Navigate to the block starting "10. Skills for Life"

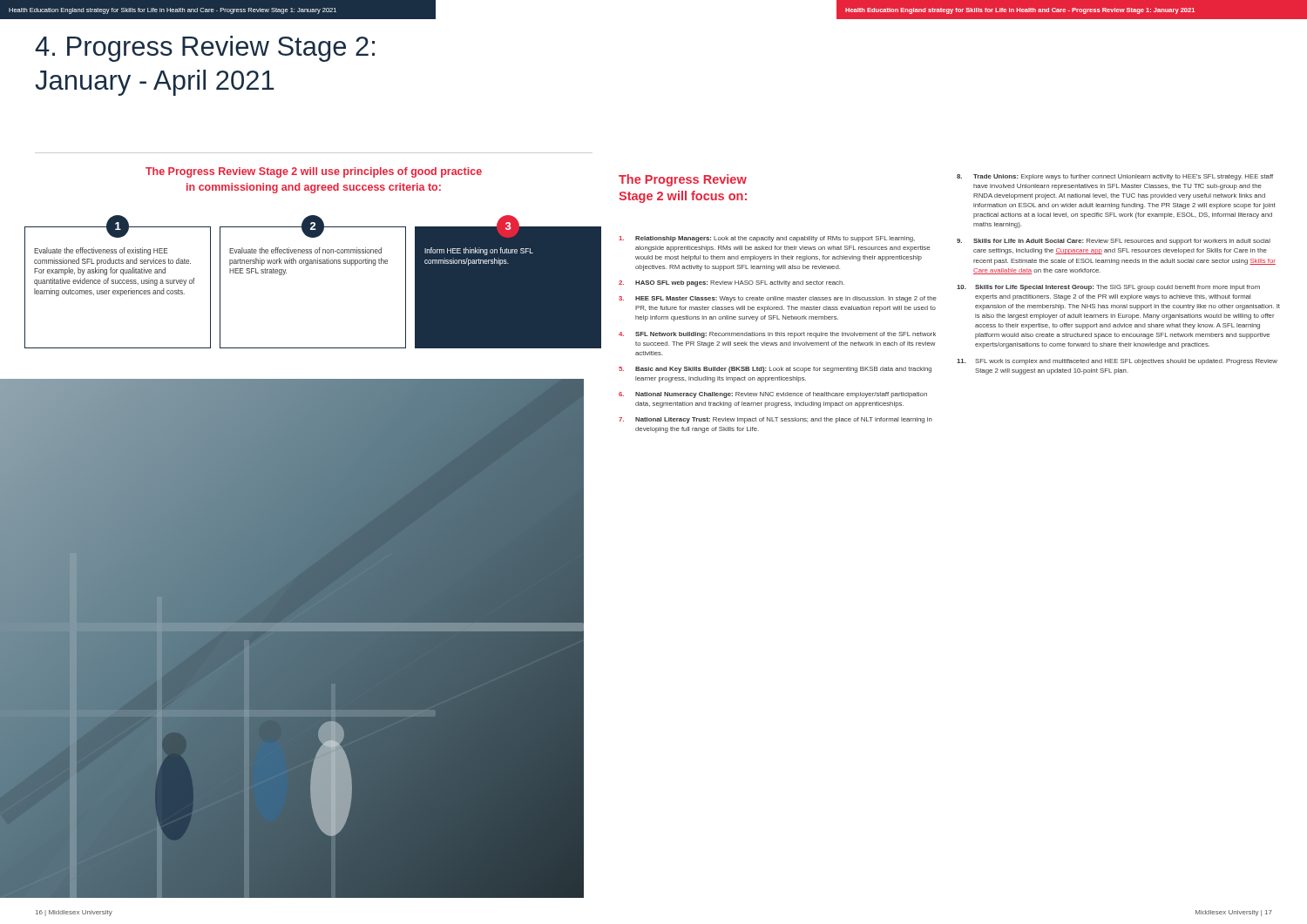click(1119, 316)
